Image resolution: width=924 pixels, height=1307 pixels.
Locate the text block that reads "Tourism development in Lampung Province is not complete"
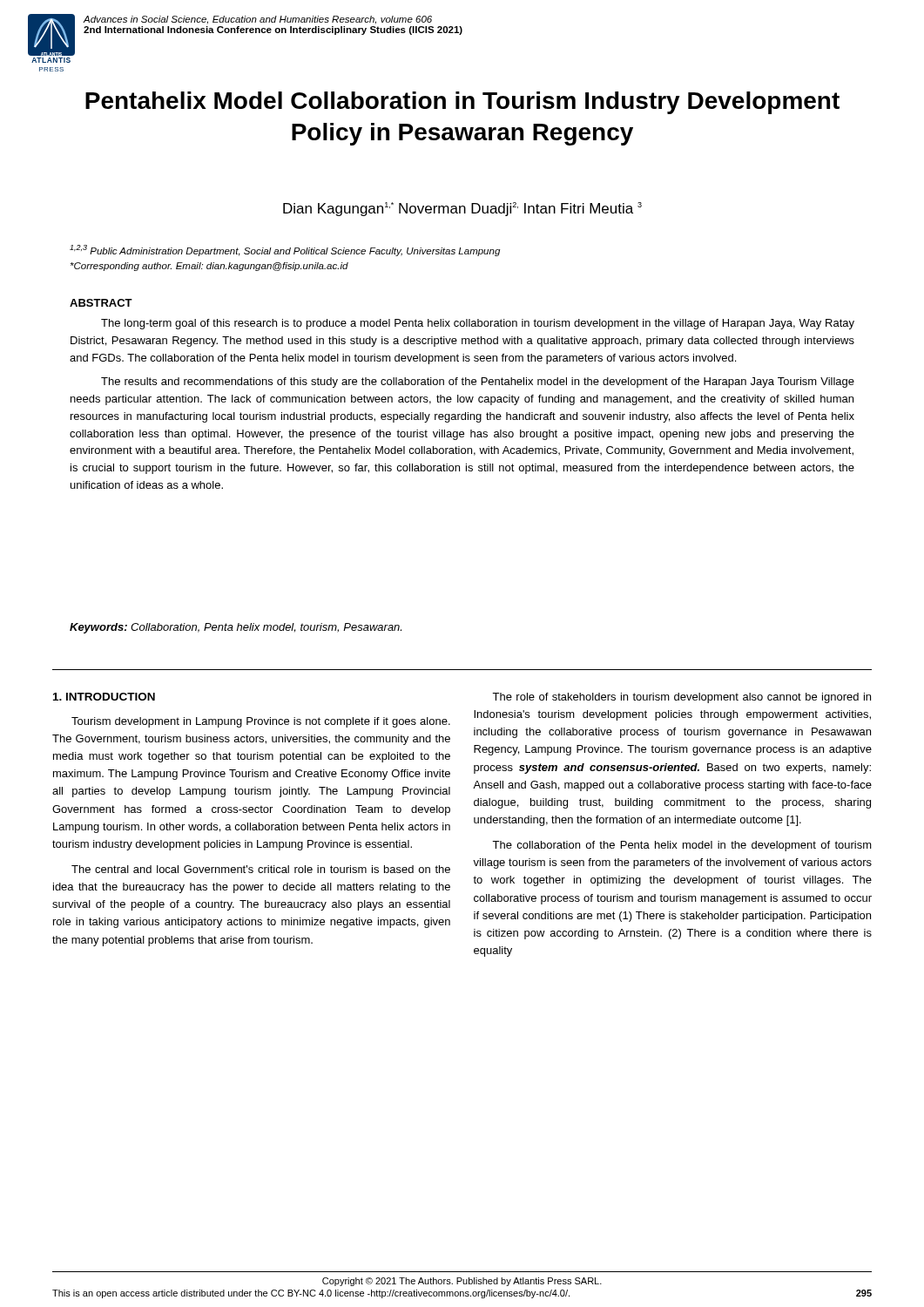tap(251, 831)
